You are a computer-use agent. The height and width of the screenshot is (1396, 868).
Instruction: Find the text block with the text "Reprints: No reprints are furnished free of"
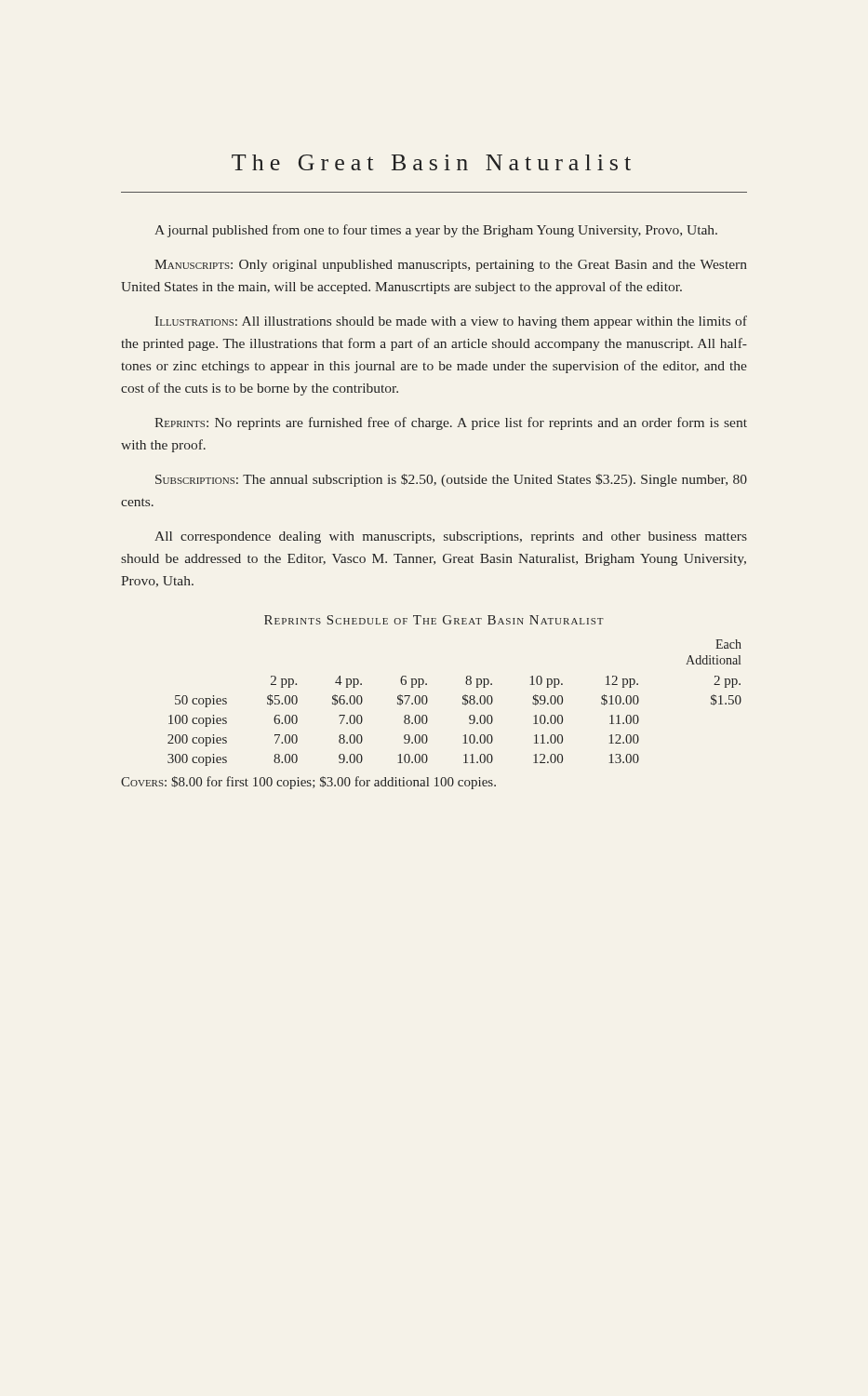tap(434, 433)
